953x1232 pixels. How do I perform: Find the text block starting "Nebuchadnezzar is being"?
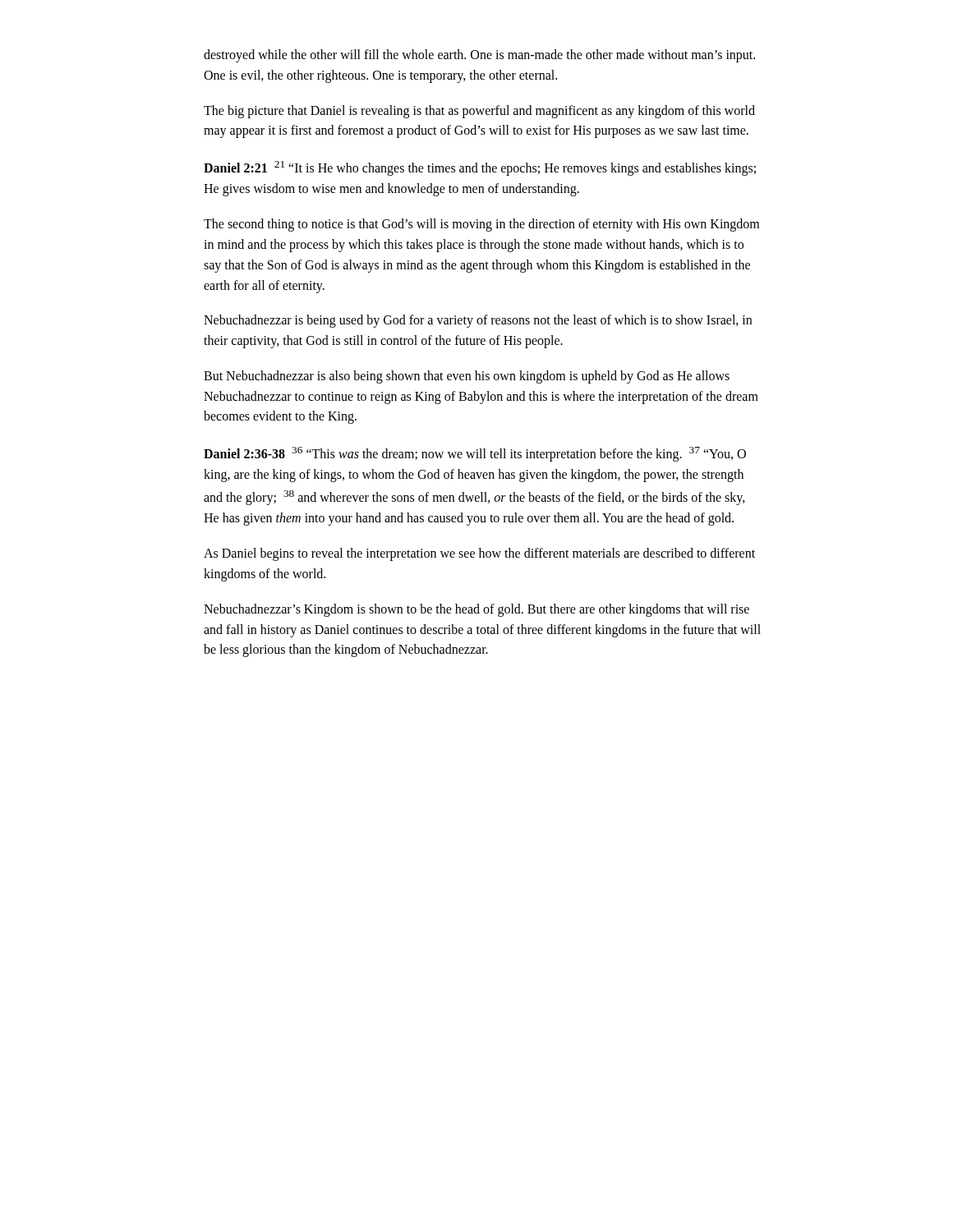pos(483,331)
